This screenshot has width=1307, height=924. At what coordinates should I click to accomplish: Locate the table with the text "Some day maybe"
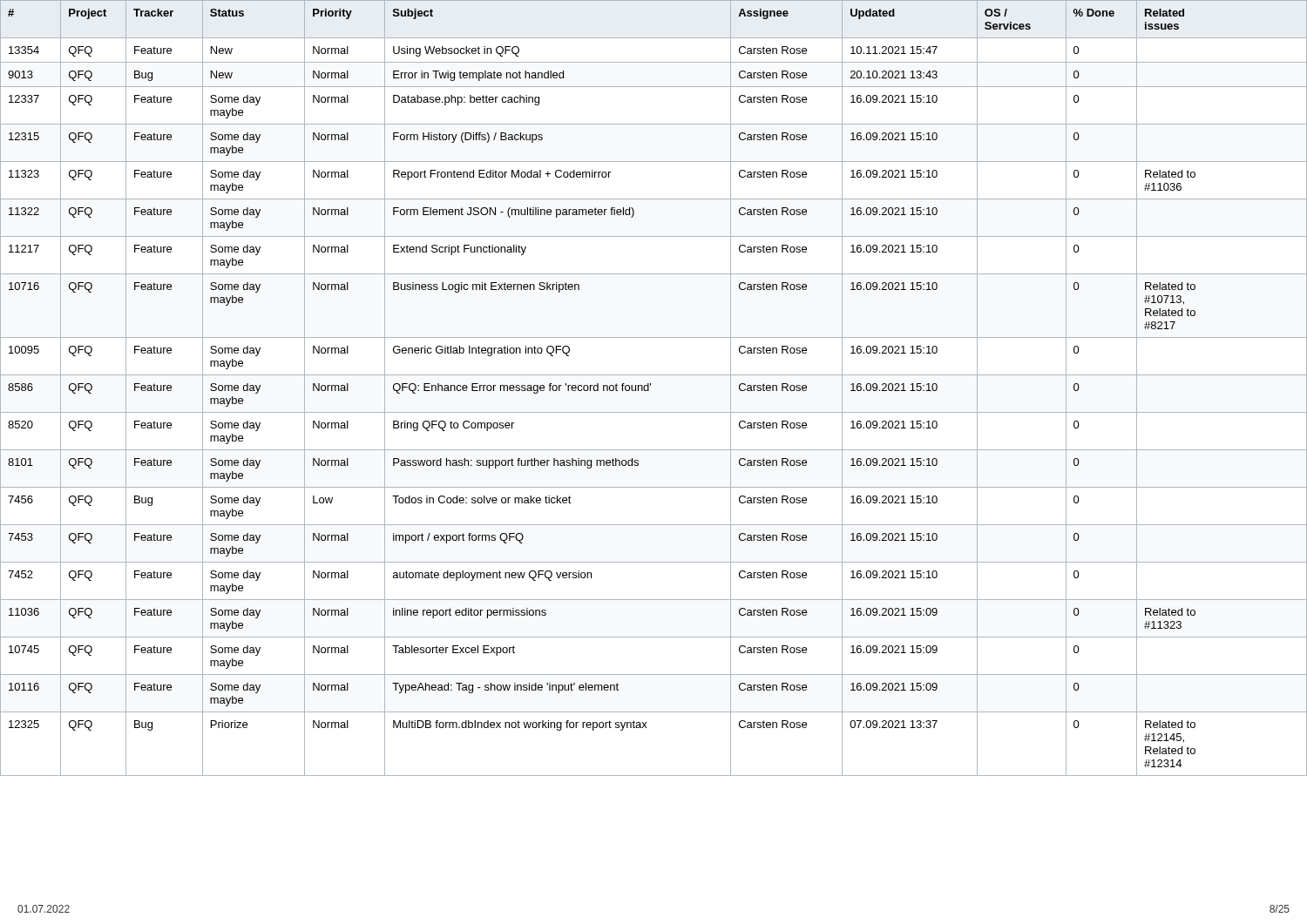pos(654,388)
